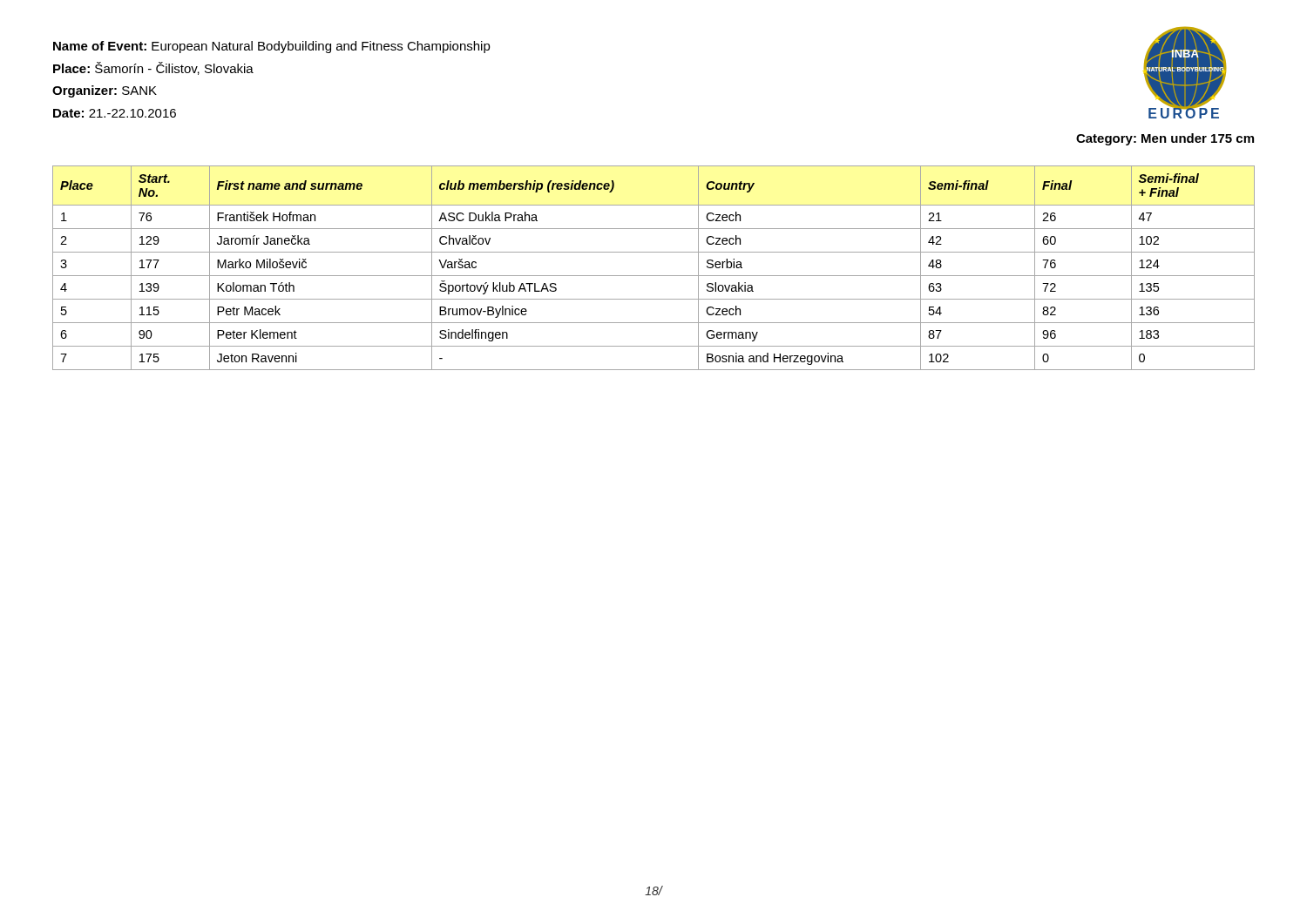Find the table that mentions "Semi-final + Final"
The image size is (1307, 924).
[x=654, y=268]
